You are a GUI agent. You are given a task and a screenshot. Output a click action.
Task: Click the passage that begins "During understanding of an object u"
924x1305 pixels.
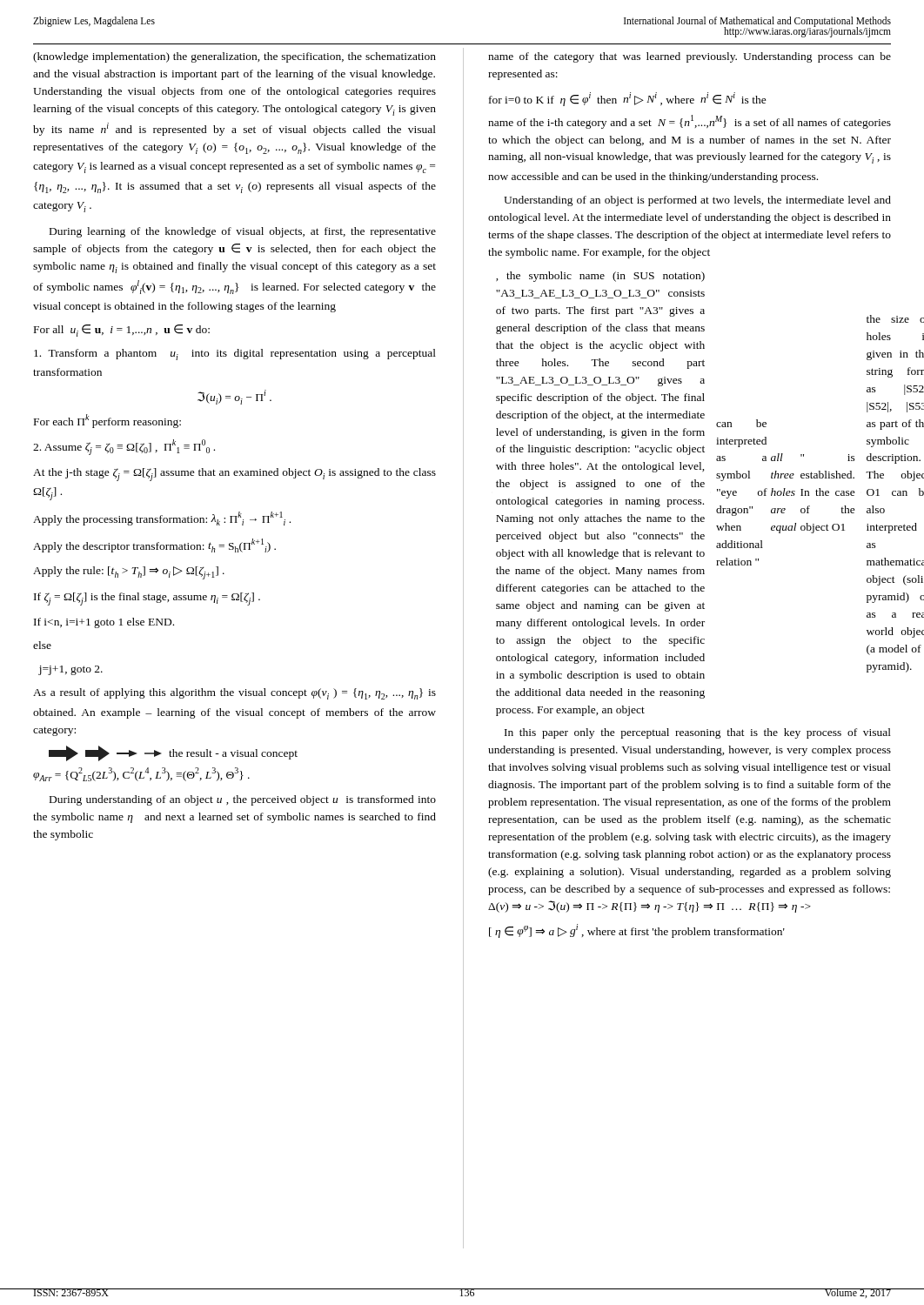(235, 817)
